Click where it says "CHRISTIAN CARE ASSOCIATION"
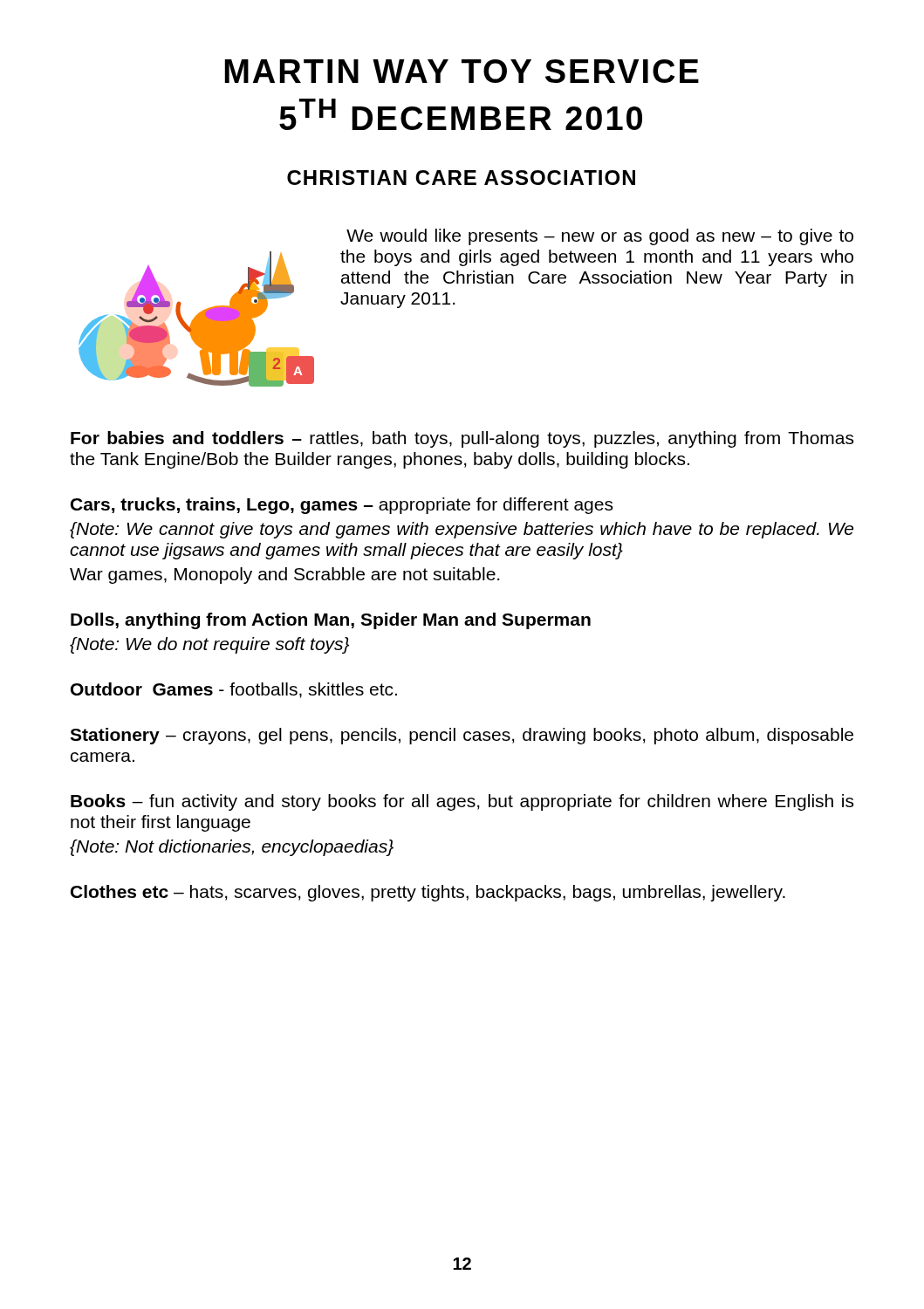Image resolution: width=924 pixels, height=1309 pixels. pyautogui.click(x=462, y=178)
